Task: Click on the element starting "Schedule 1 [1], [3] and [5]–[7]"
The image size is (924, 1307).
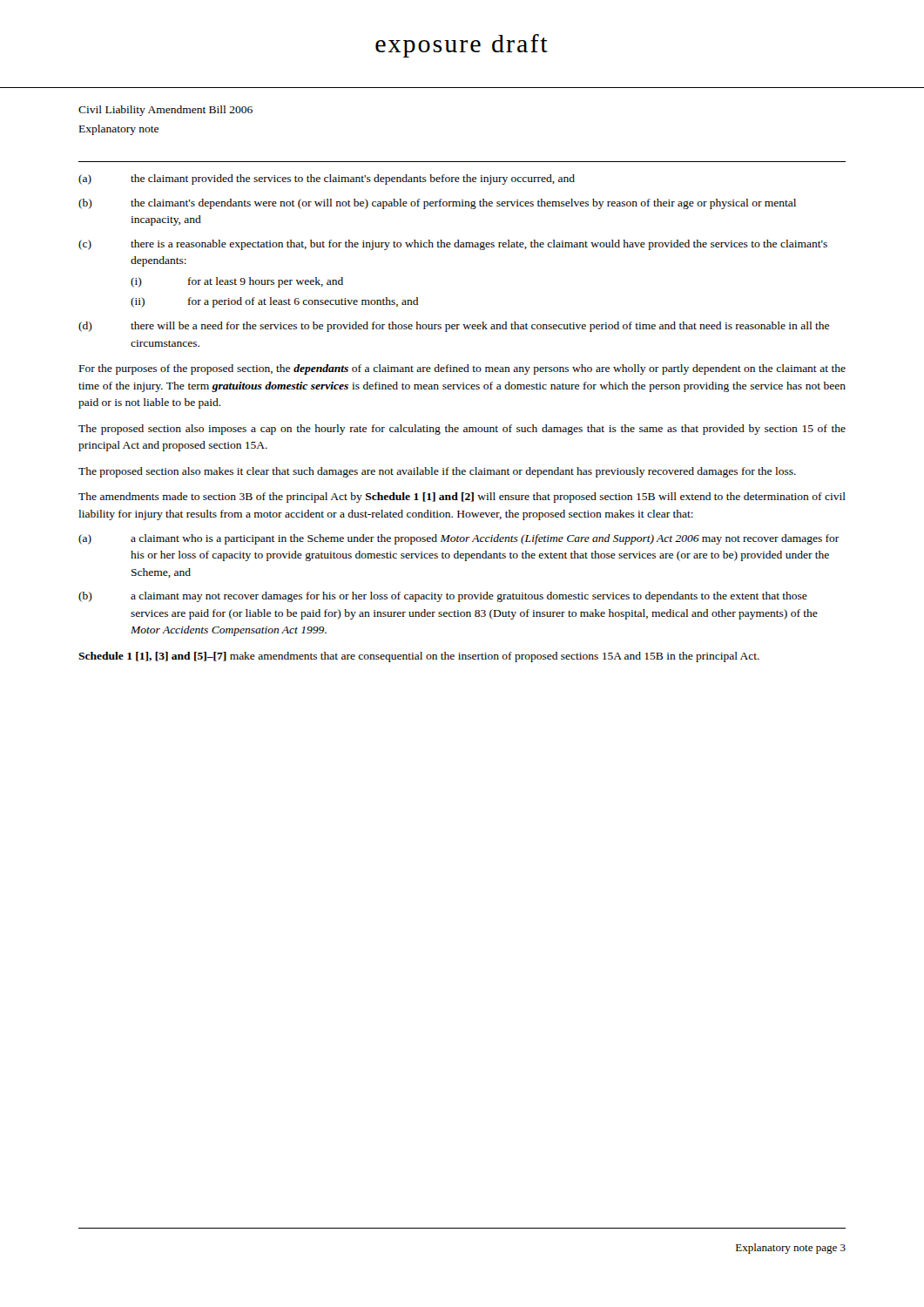Action: click(419, 656)
